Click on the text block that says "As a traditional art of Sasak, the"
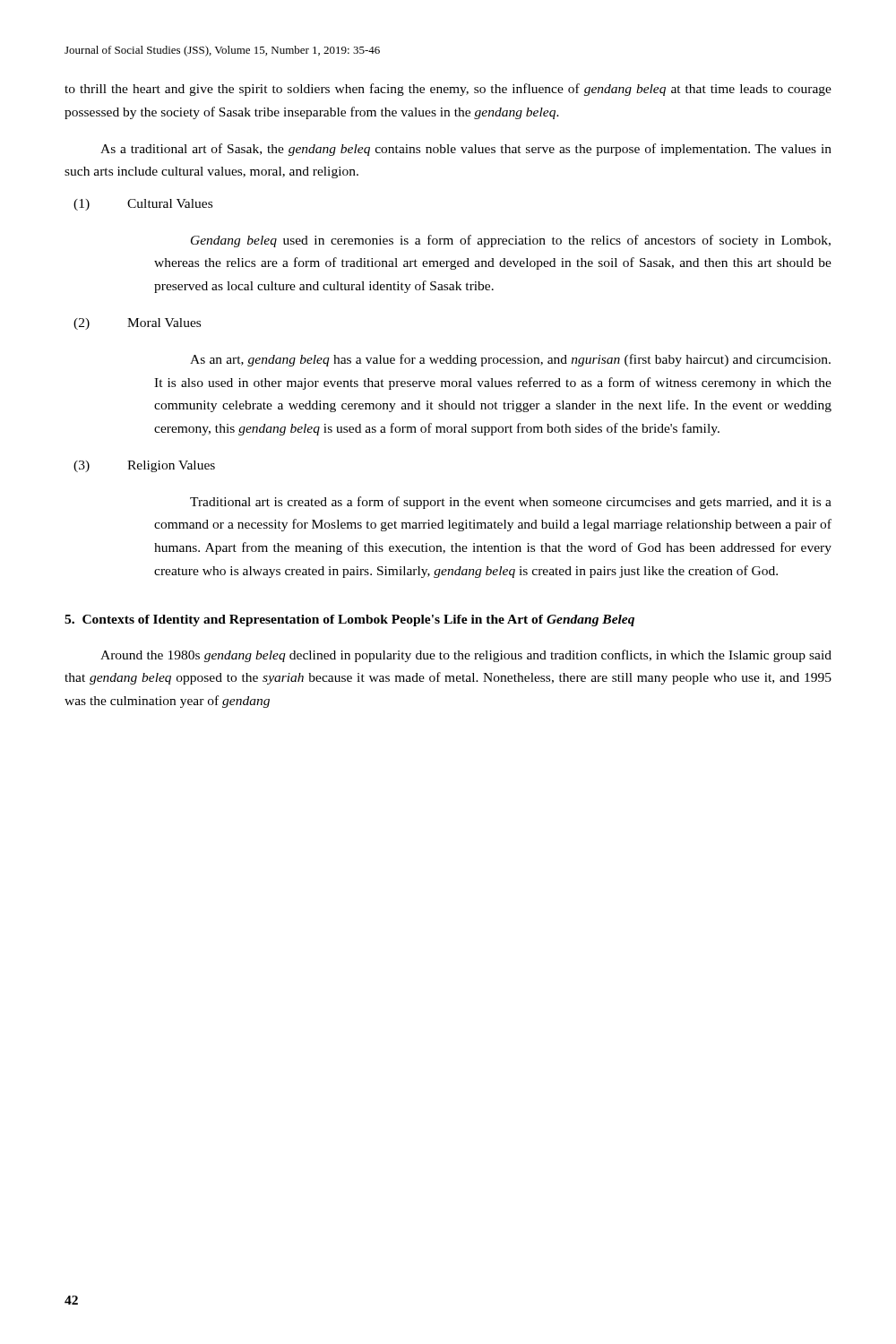 (448, 160)
